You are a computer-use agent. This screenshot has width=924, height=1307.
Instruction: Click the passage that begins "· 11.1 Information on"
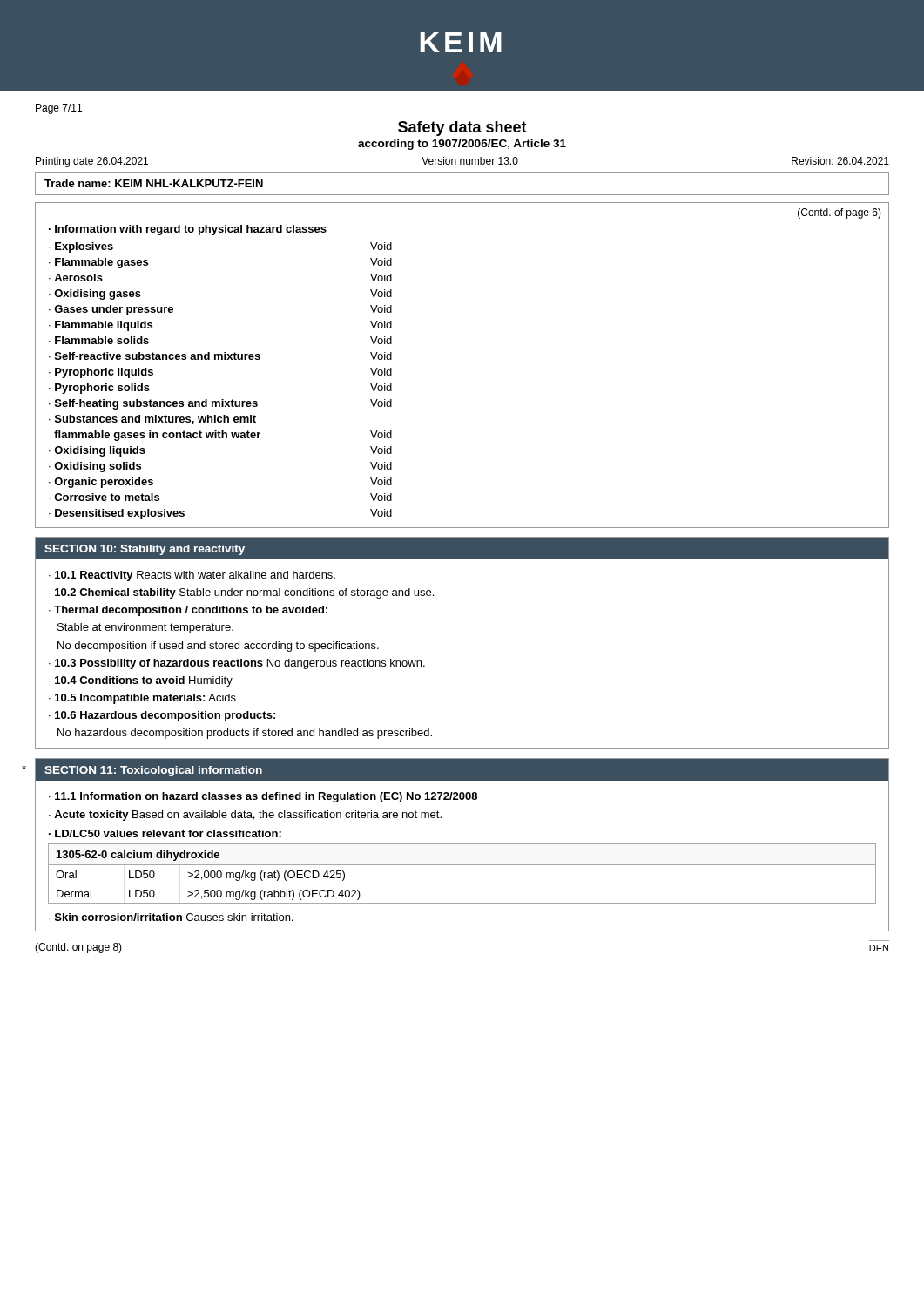[263, 796]
